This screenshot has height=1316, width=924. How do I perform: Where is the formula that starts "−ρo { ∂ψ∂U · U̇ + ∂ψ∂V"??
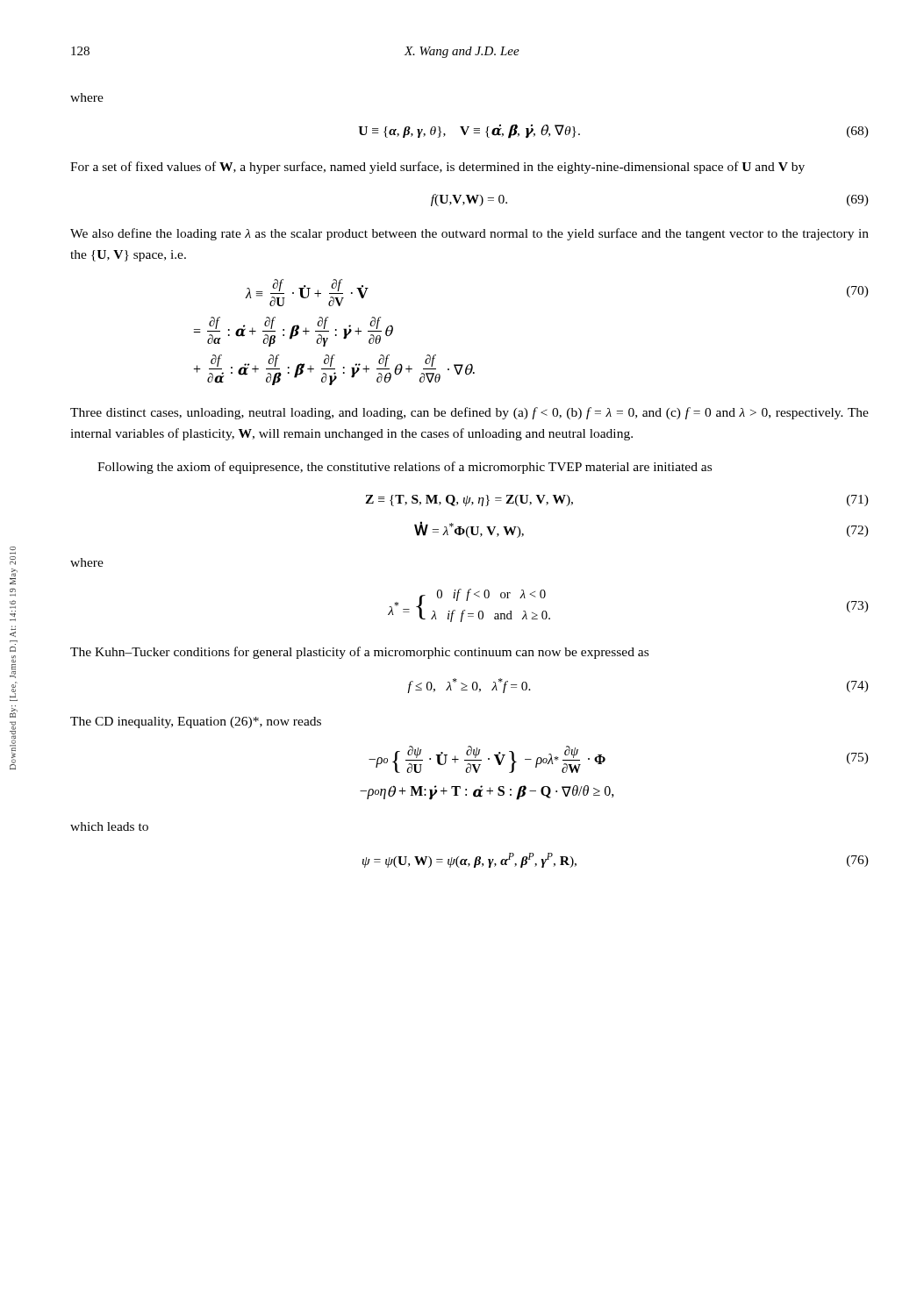point(469,772)
